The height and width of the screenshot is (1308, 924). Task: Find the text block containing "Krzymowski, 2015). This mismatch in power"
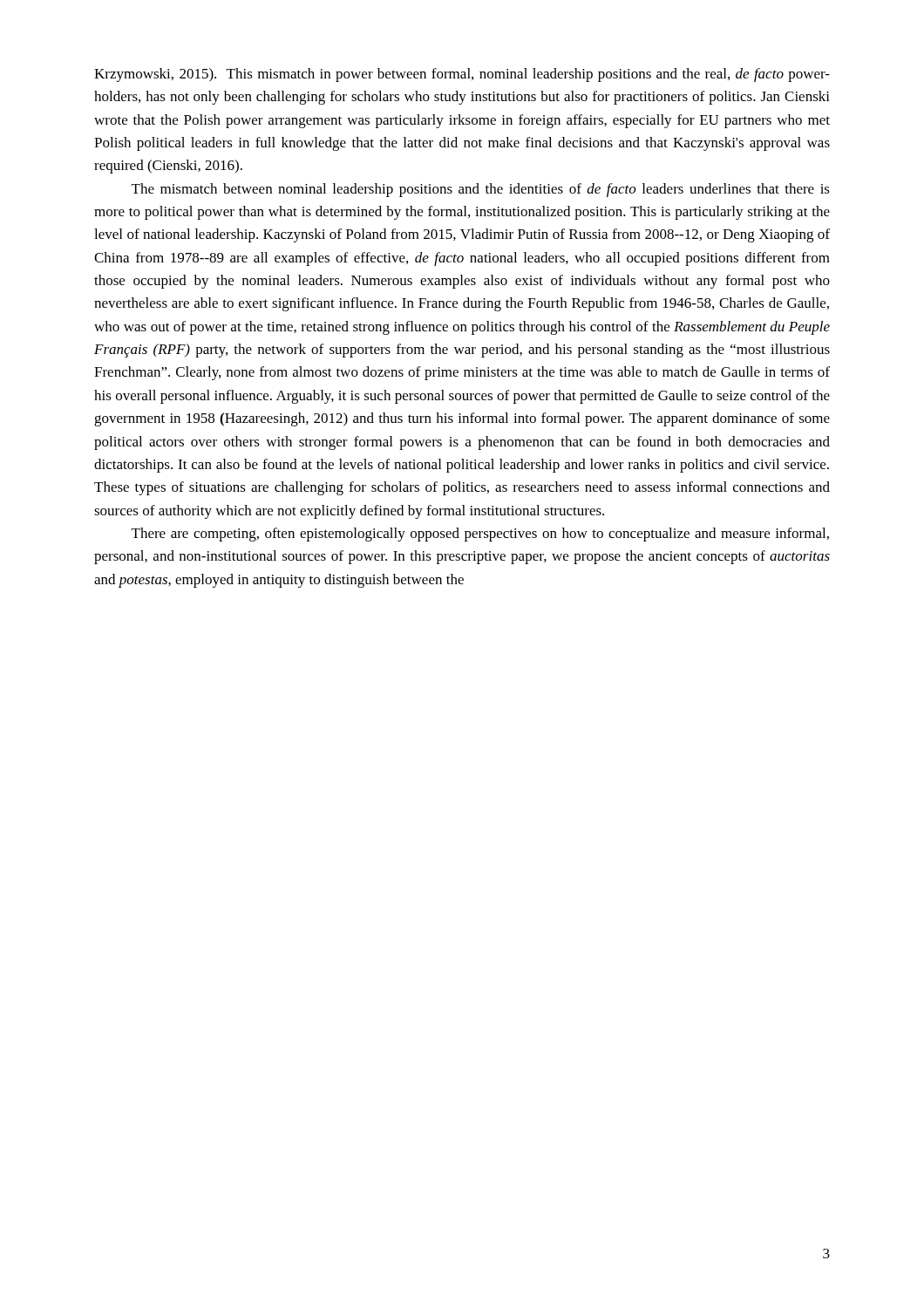click(x=462, y=120)
